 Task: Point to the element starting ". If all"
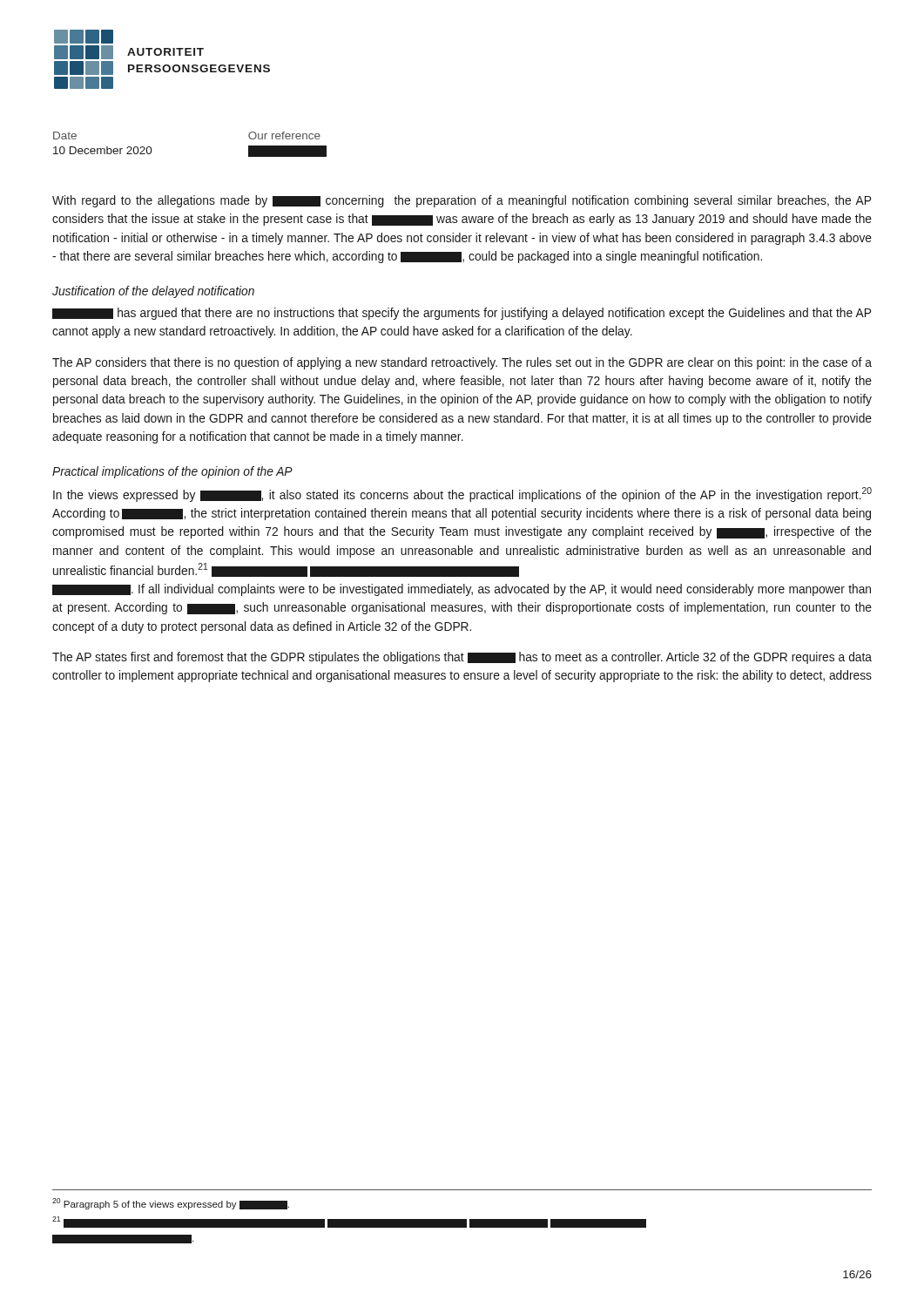pos(462,608)
